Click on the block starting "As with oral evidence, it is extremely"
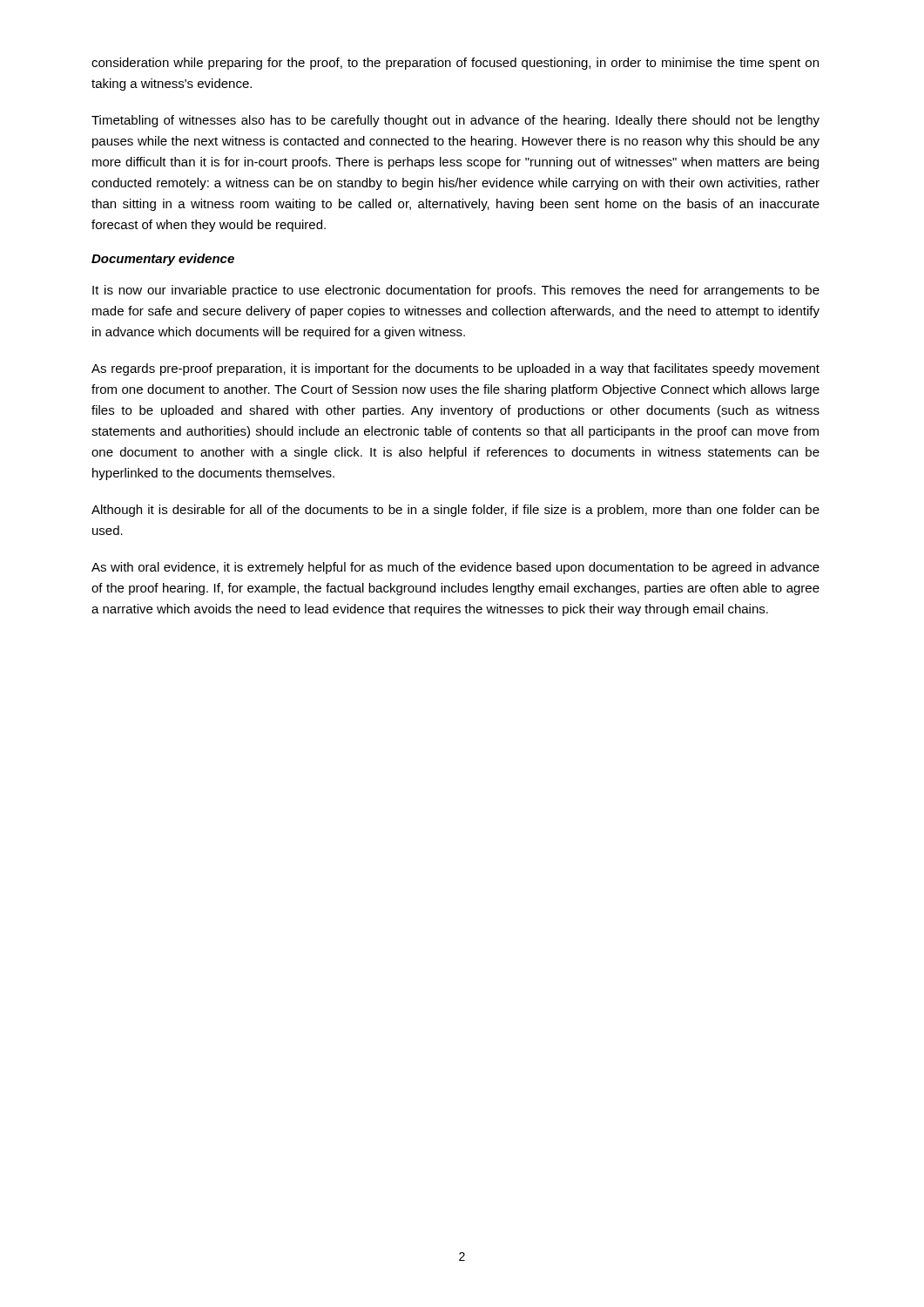This screenshot has height=1307, width=924. 455,588
